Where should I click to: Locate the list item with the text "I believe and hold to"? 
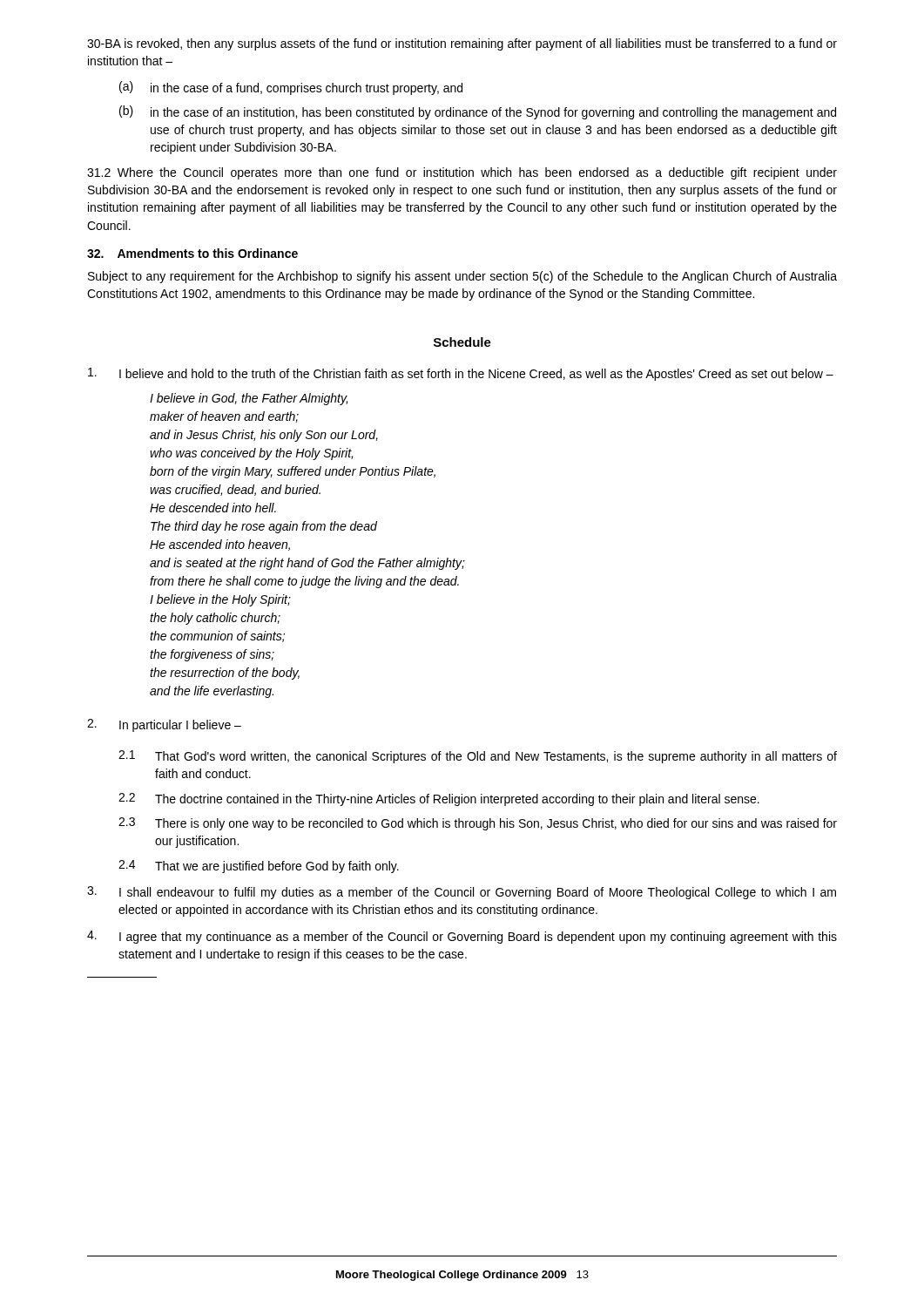point(461,374)
